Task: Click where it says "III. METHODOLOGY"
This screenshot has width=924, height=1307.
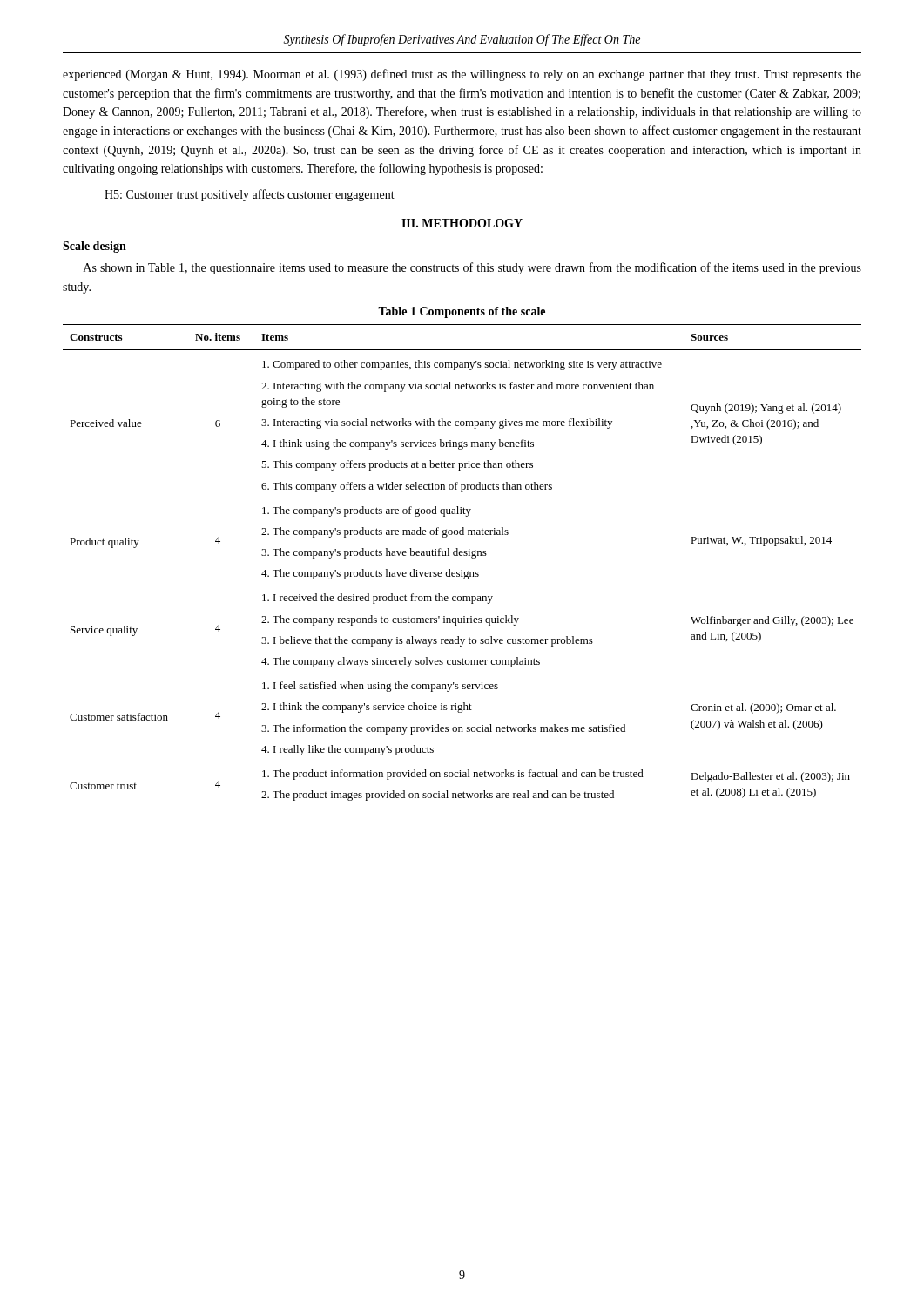Action: (462, 223)
